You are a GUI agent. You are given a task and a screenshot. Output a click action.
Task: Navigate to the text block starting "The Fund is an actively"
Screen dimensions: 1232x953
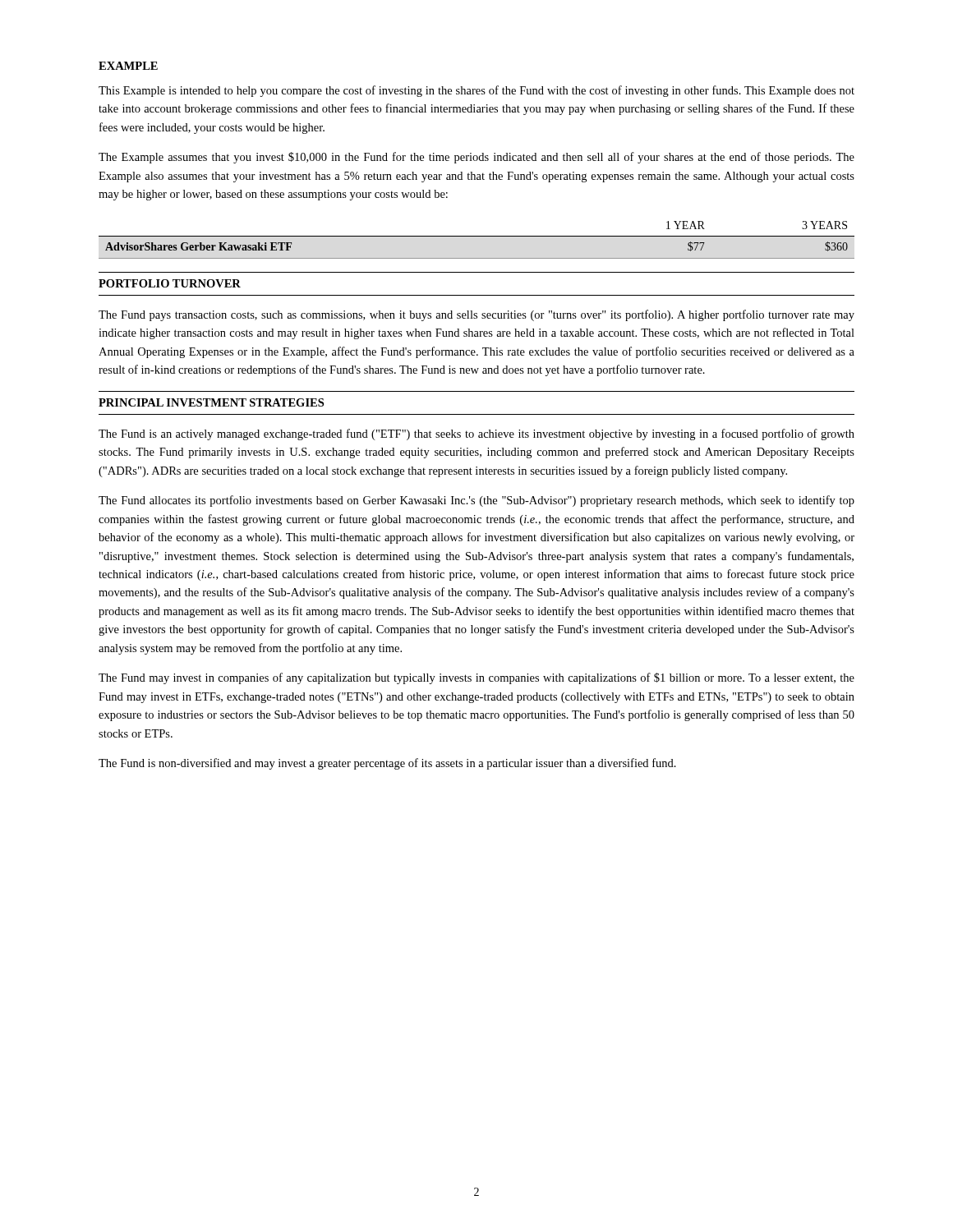(476, 452)
